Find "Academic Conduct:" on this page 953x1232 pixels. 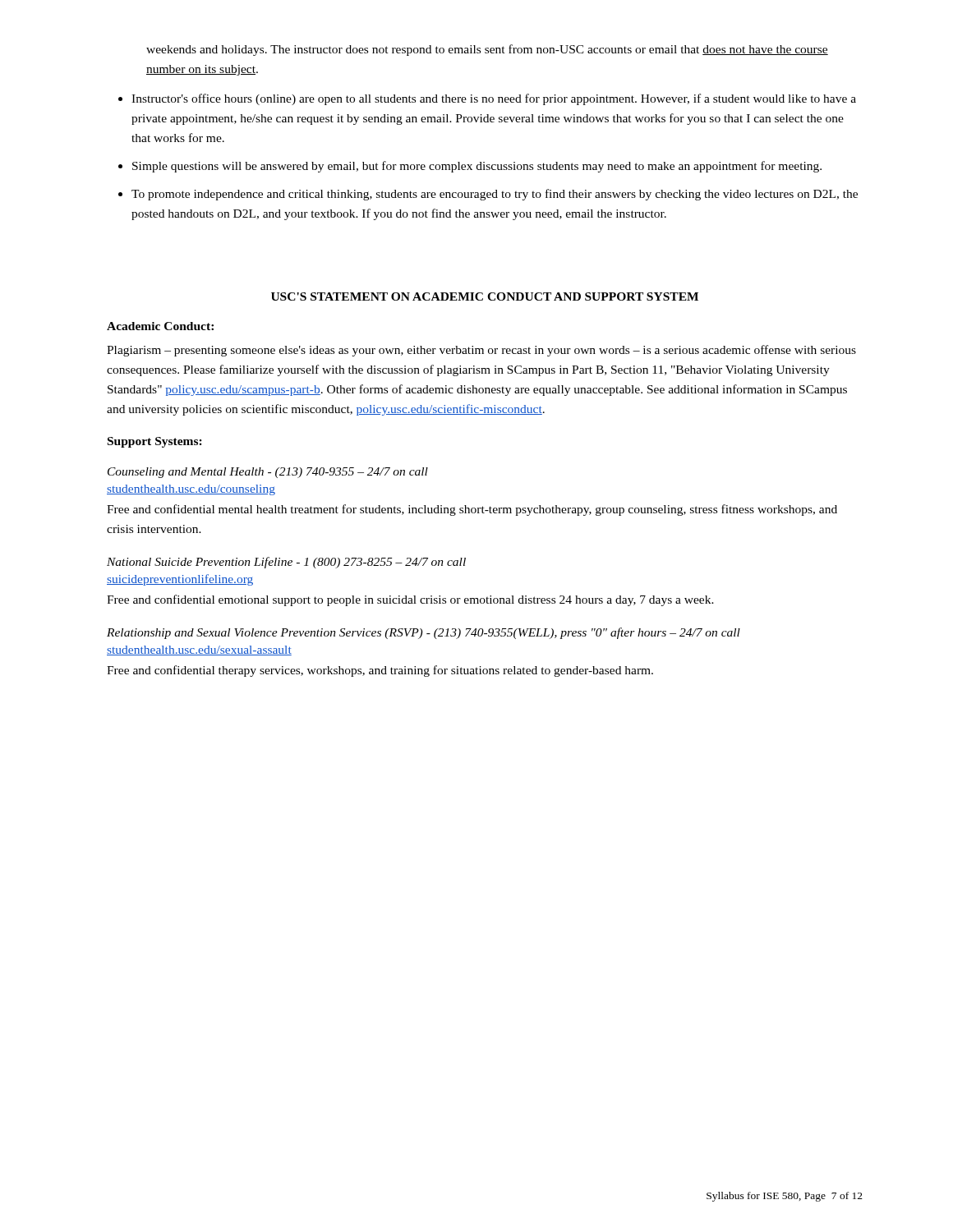(161, 326)
